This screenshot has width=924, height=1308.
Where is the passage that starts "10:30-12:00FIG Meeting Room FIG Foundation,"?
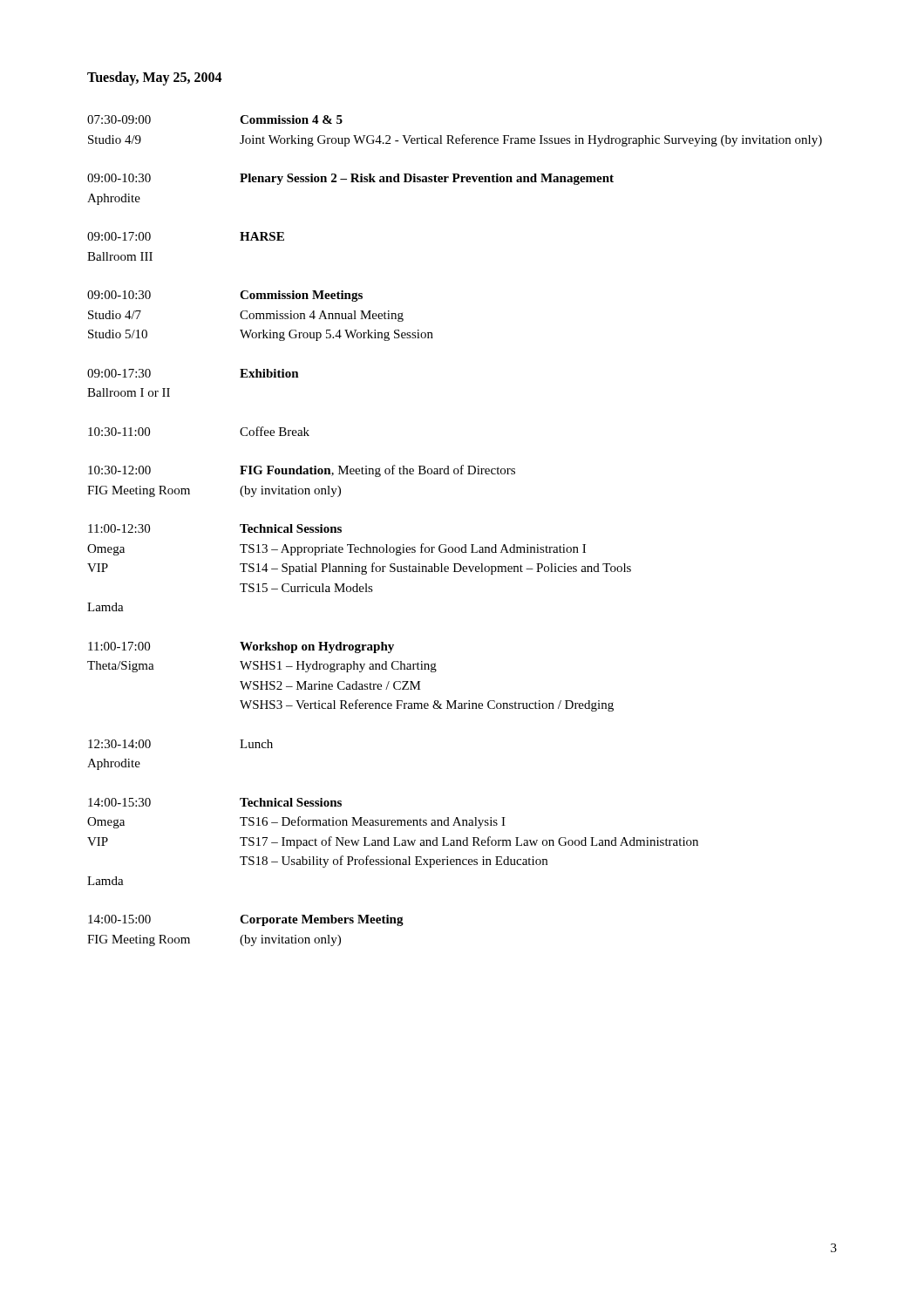pos(462,480)
